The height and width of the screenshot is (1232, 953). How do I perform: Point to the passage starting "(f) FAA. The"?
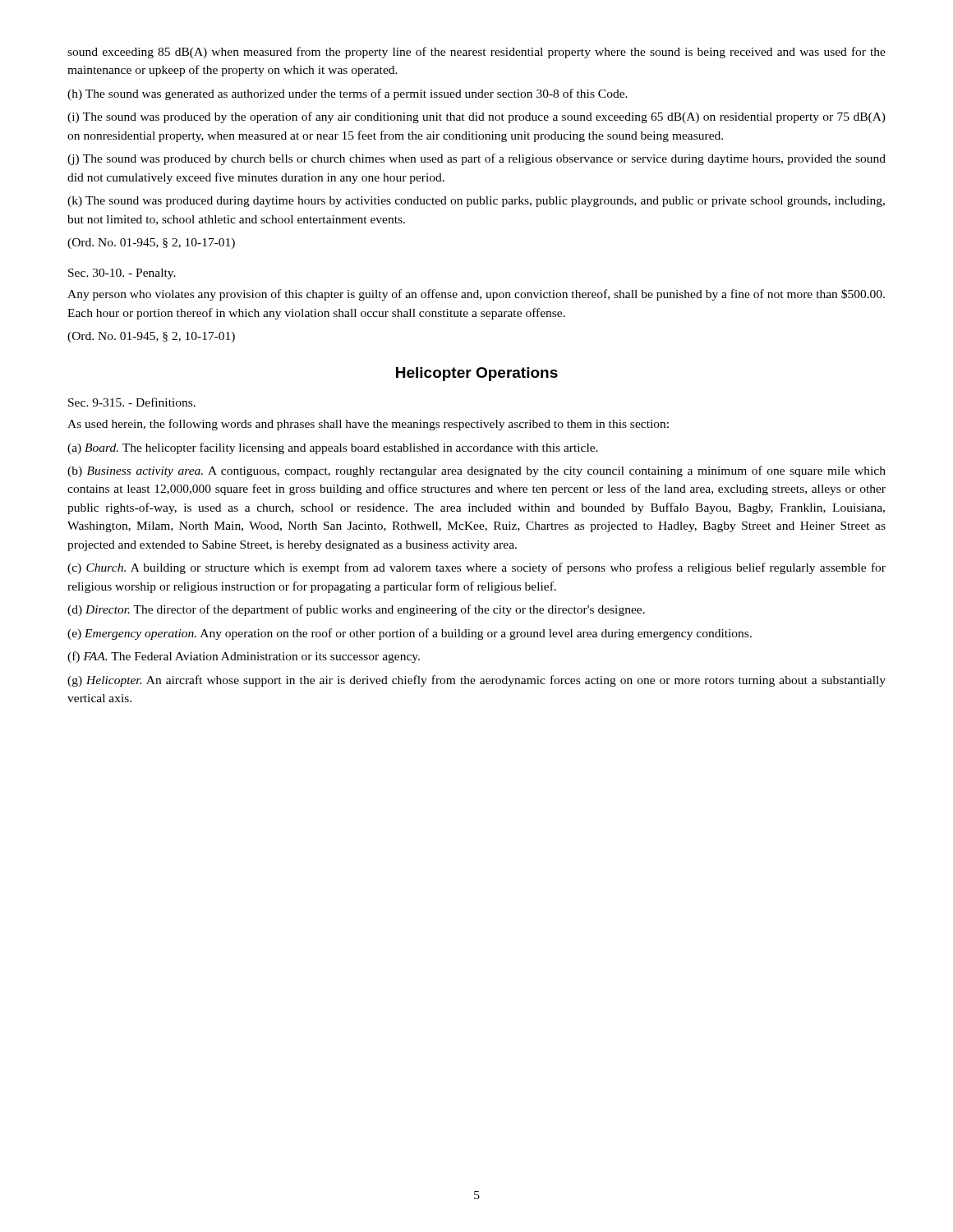pyautogui.click(x=244, y=657)
